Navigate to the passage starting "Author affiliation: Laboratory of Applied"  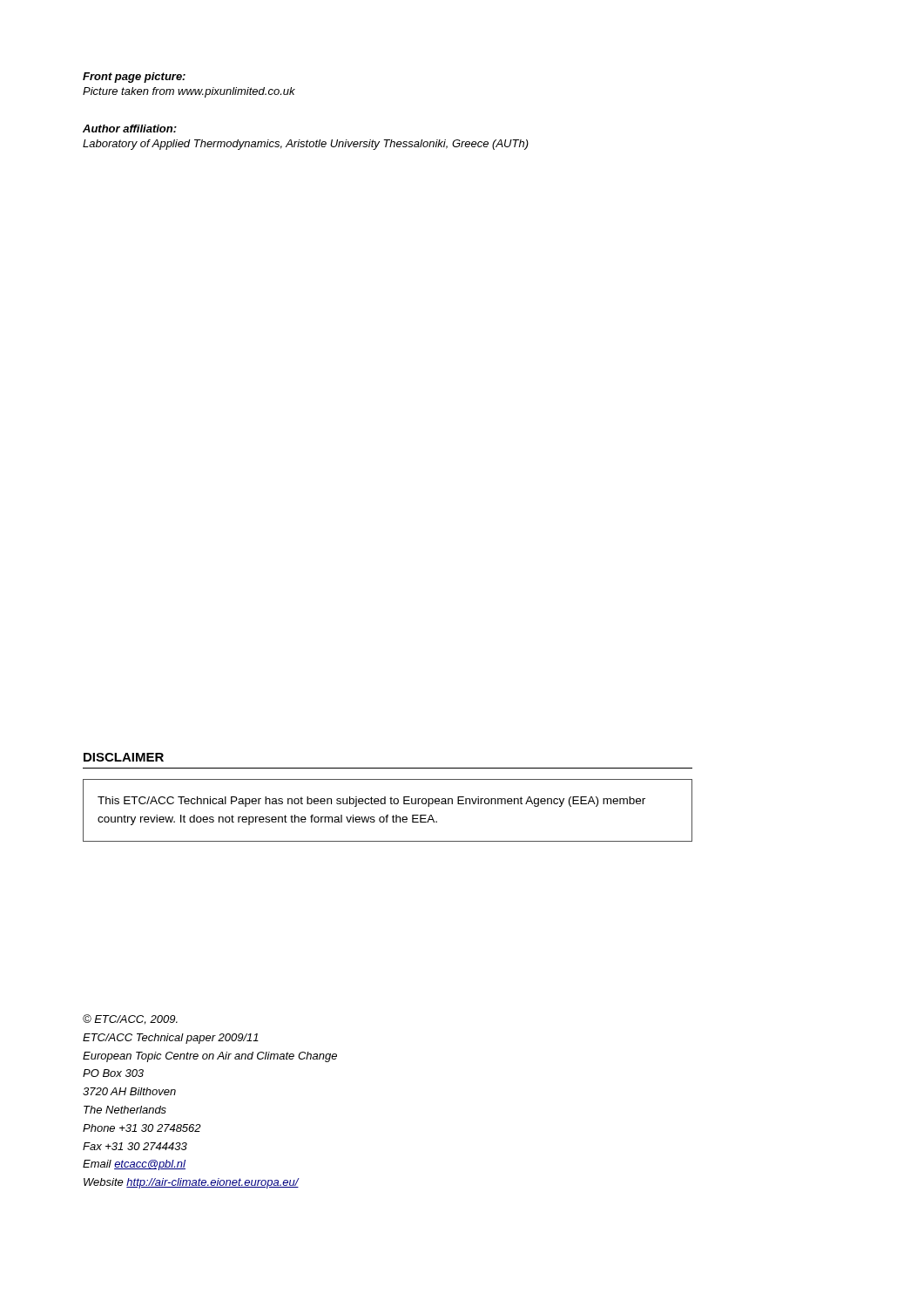pyautogui.click(x=388, y=136)
